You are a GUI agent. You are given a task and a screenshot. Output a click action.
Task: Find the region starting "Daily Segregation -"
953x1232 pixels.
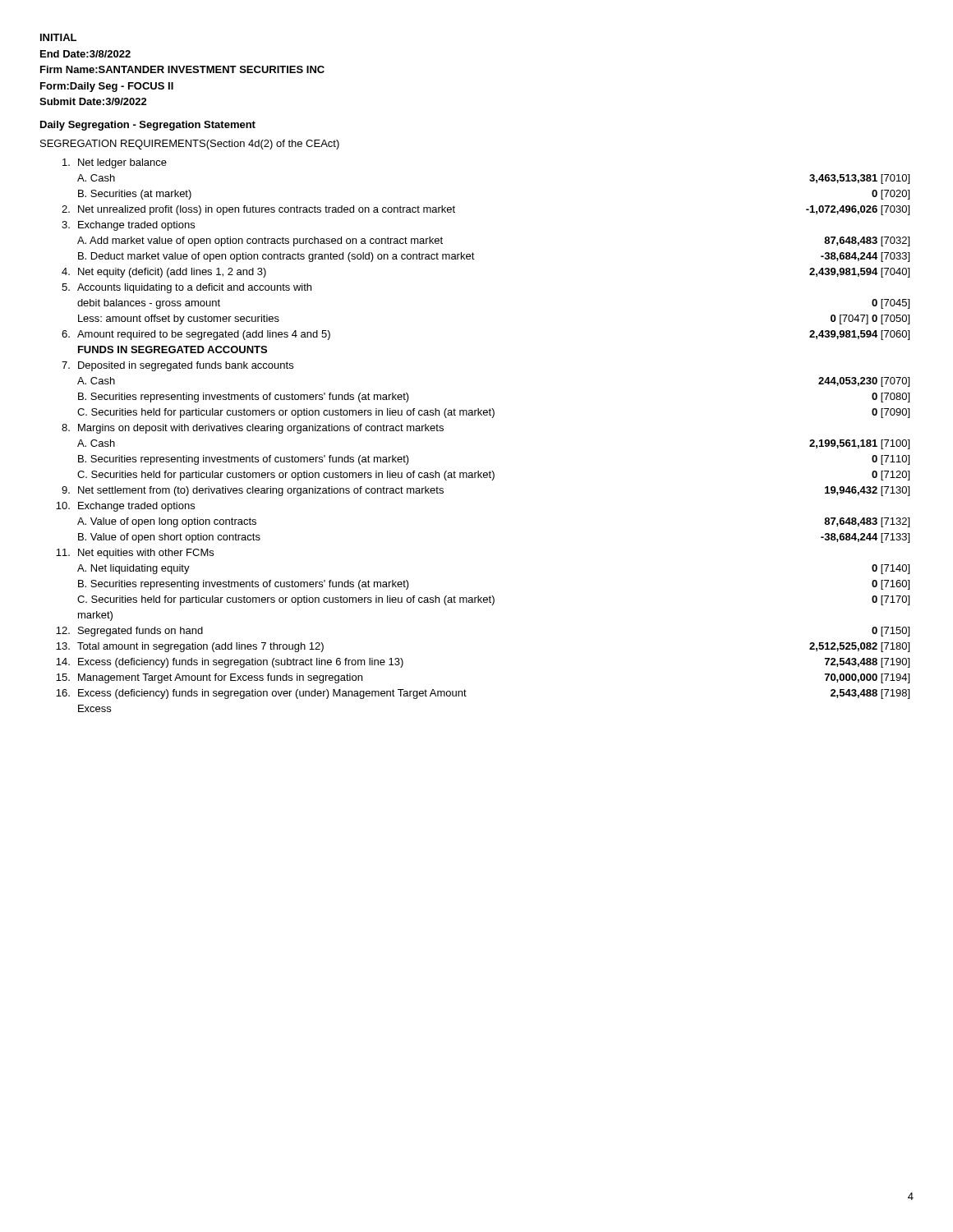pyautogui.click(x=147, y=124)
